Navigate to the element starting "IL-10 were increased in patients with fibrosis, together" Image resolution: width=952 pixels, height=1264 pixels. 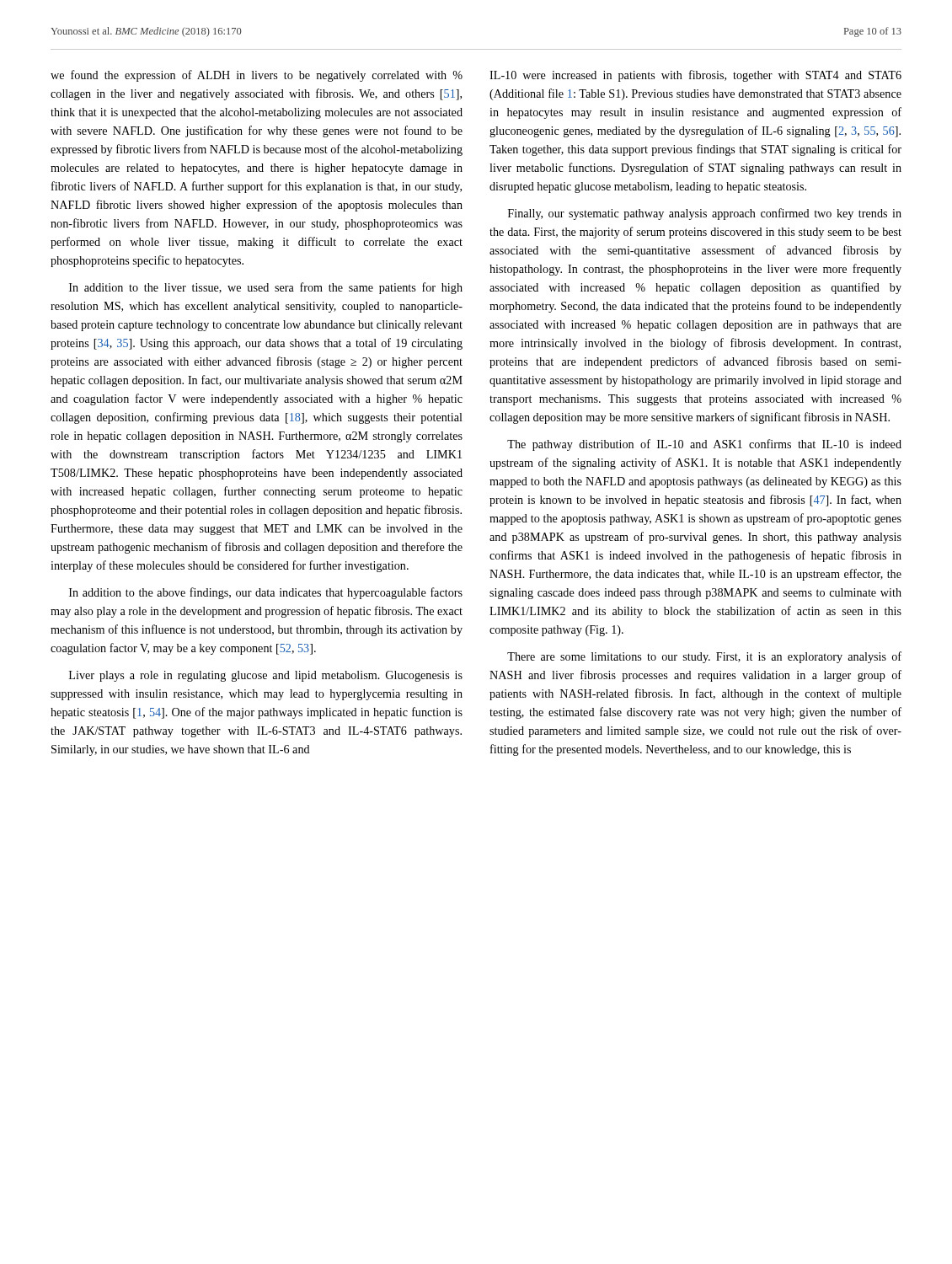pyautogui.click(x=695, y=131)
